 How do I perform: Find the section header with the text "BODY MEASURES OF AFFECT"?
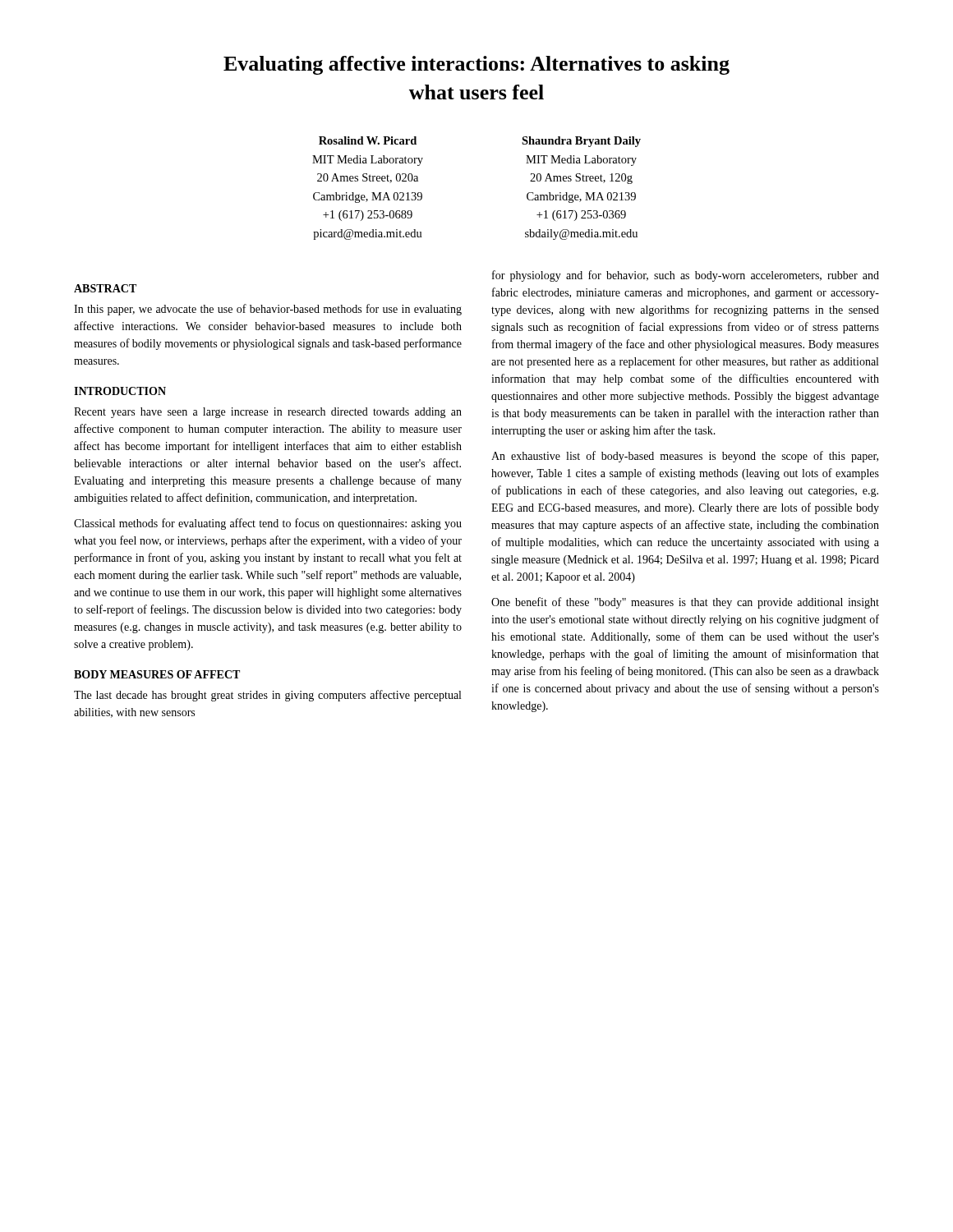tap(157, 675)
